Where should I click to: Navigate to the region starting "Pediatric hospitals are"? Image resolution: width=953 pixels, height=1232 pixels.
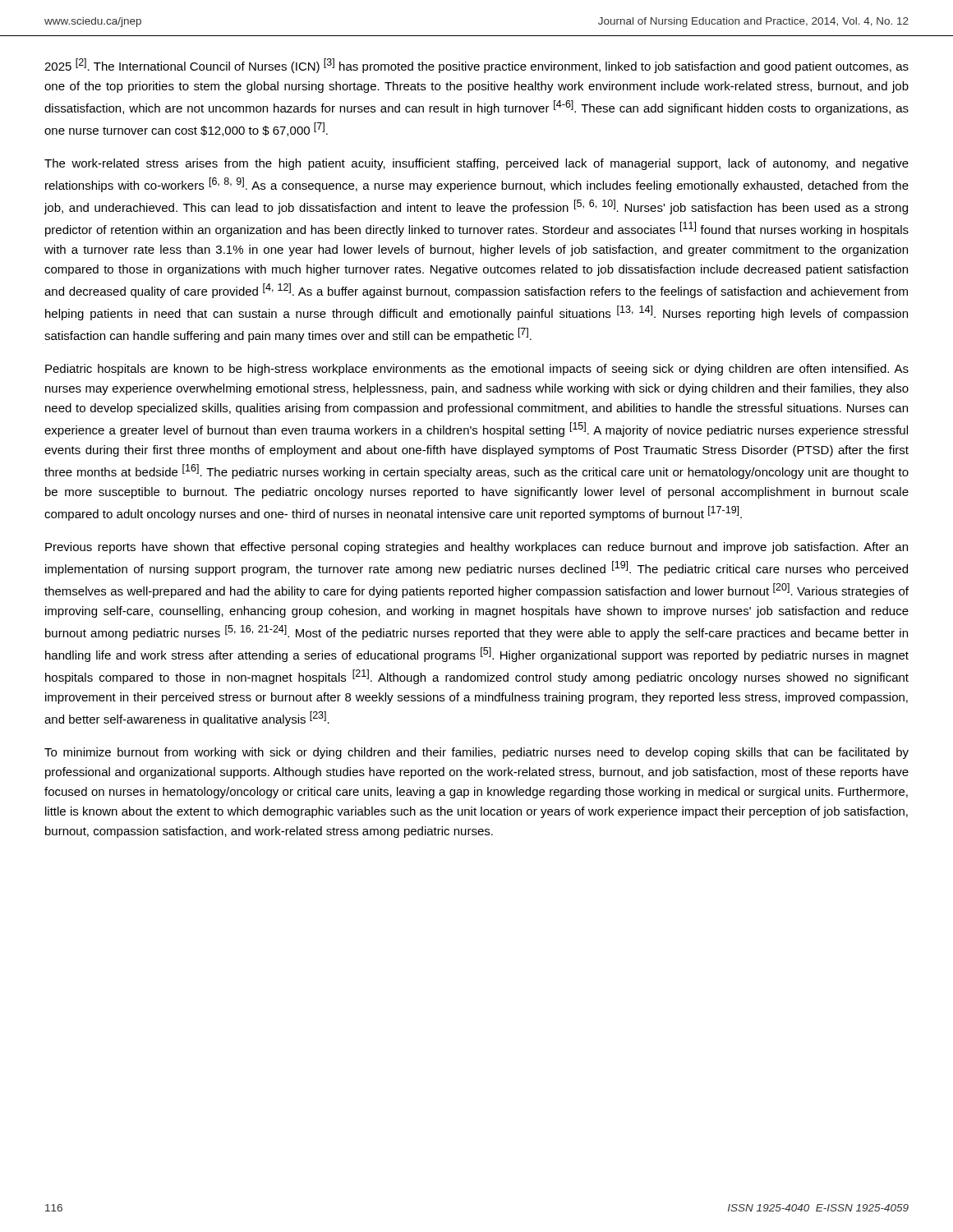pos(476,441)
